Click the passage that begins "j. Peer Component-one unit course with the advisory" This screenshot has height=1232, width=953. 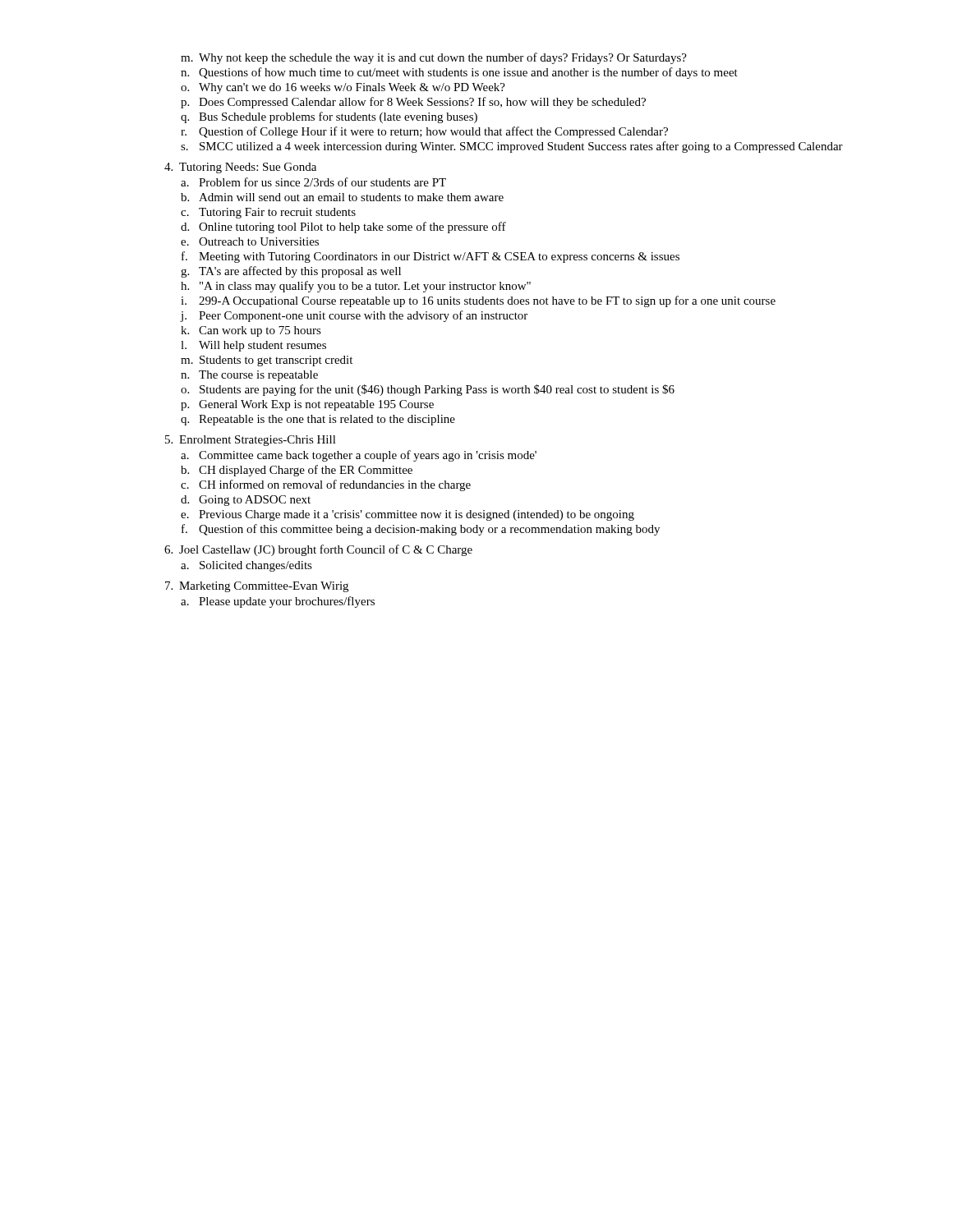point(534,316)
